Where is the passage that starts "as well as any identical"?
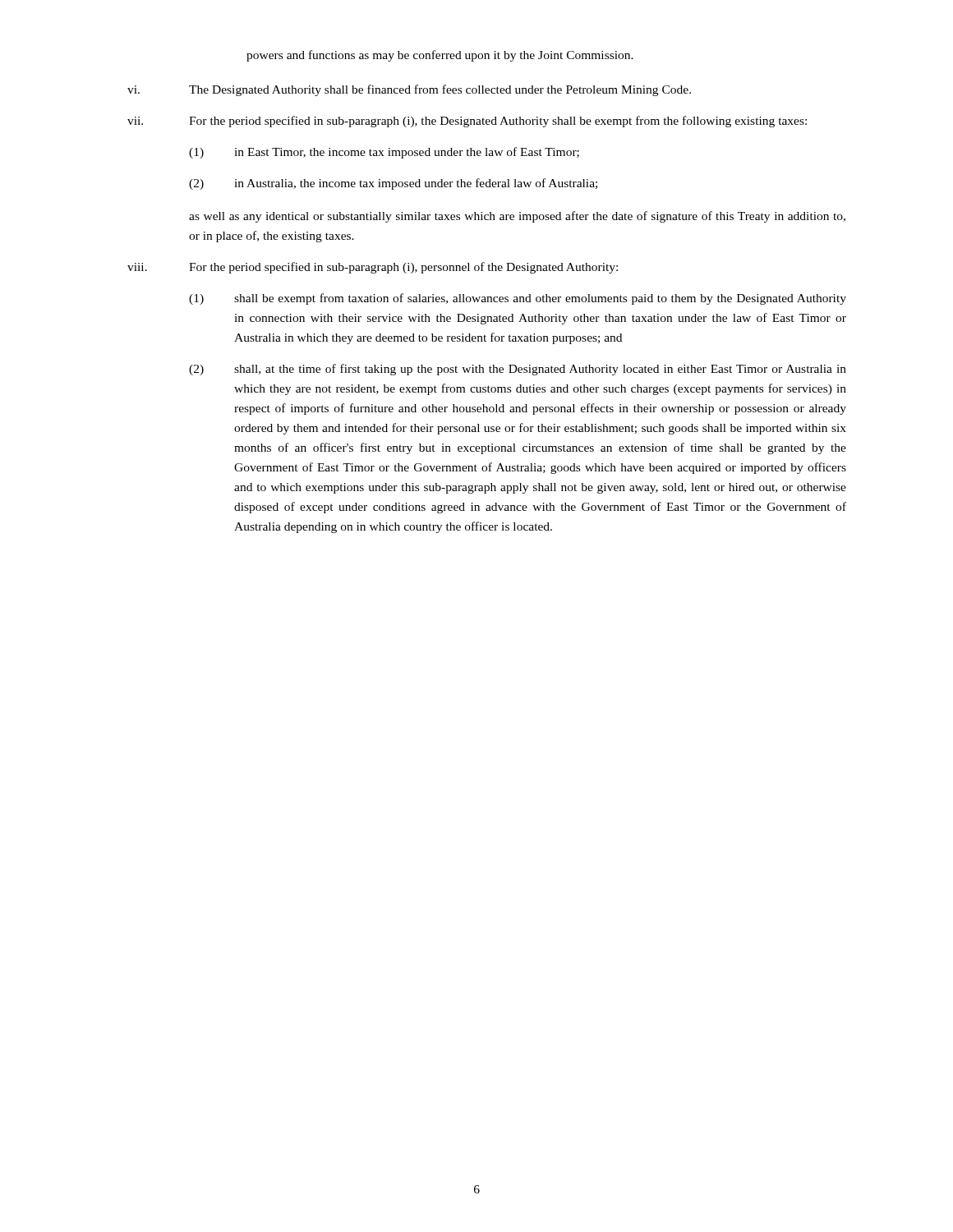 [x=518, y=226]
